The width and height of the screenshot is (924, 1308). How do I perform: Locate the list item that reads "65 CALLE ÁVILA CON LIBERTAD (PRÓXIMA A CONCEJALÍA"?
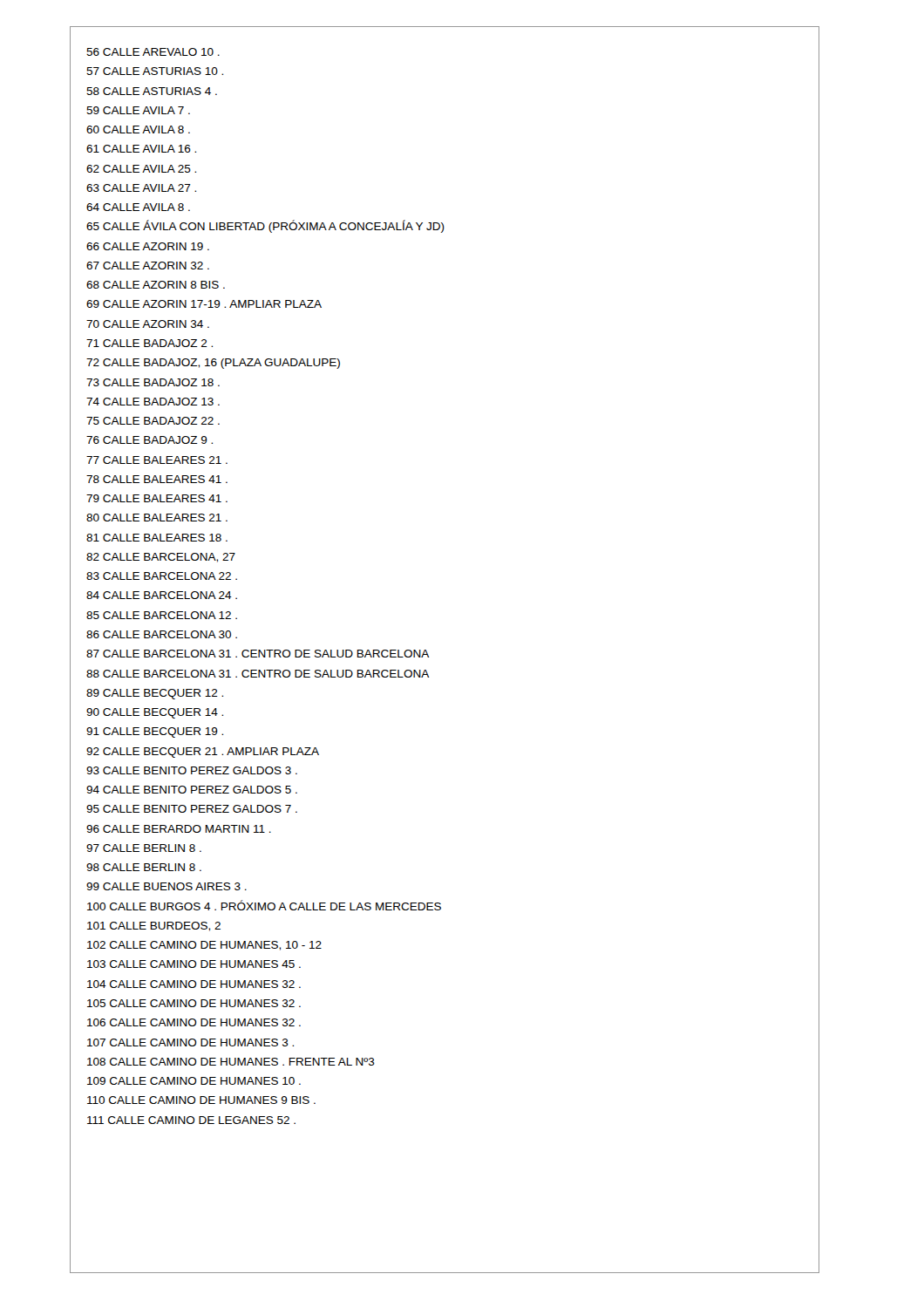[265, 227]
